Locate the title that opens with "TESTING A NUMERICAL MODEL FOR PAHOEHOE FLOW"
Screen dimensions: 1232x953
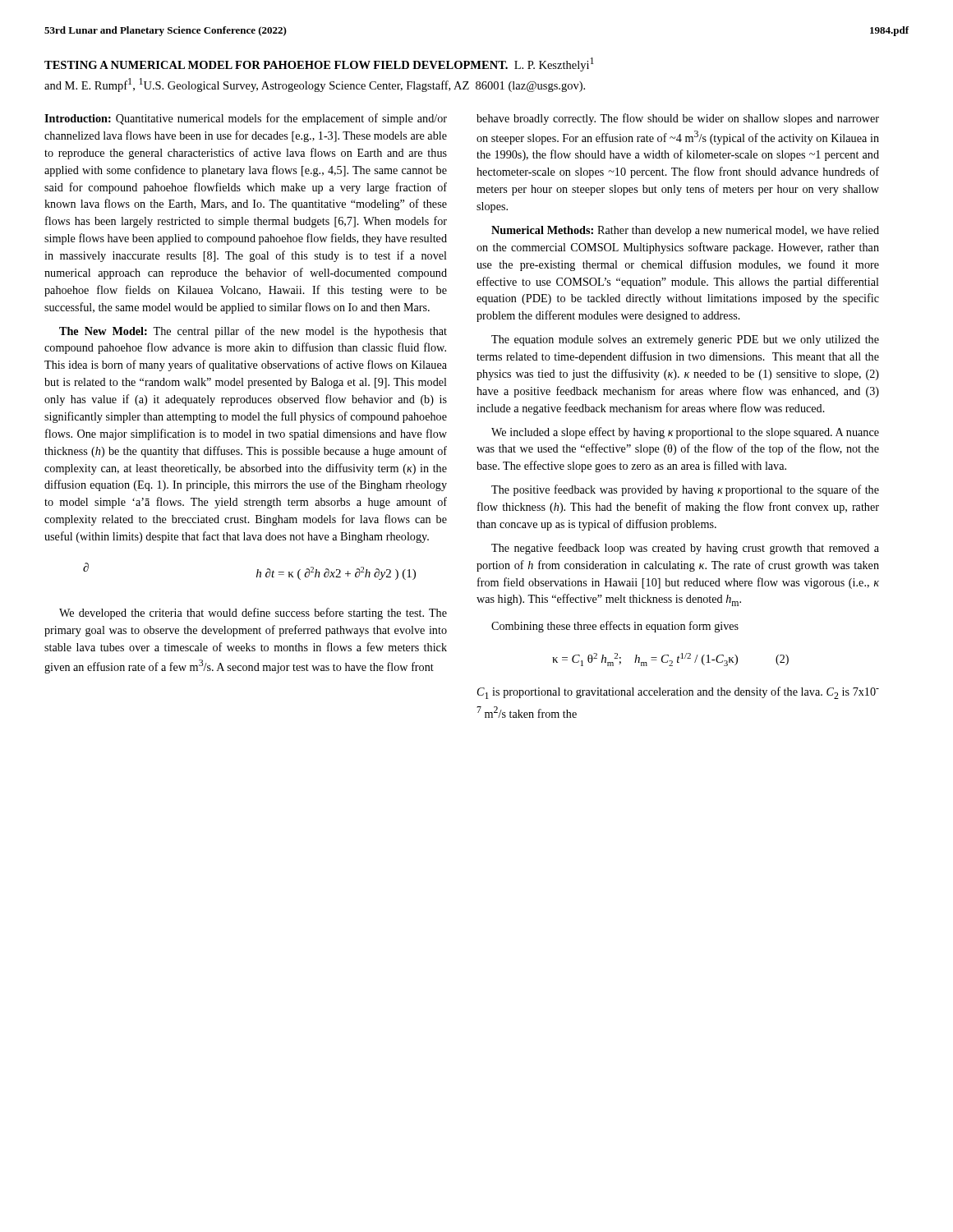pos(476,74)
